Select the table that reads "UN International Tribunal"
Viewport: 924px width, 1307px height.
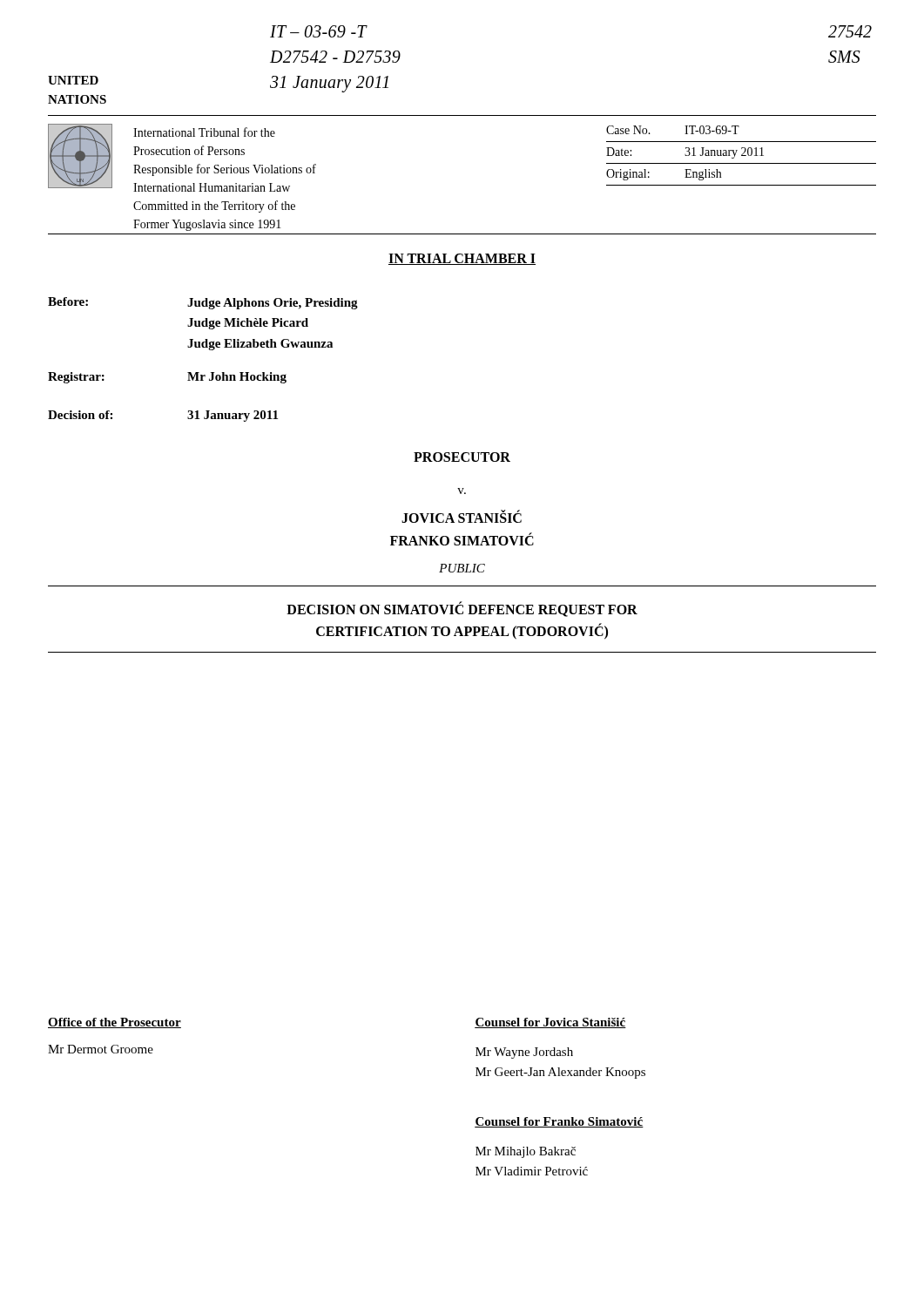click(462, 176)
